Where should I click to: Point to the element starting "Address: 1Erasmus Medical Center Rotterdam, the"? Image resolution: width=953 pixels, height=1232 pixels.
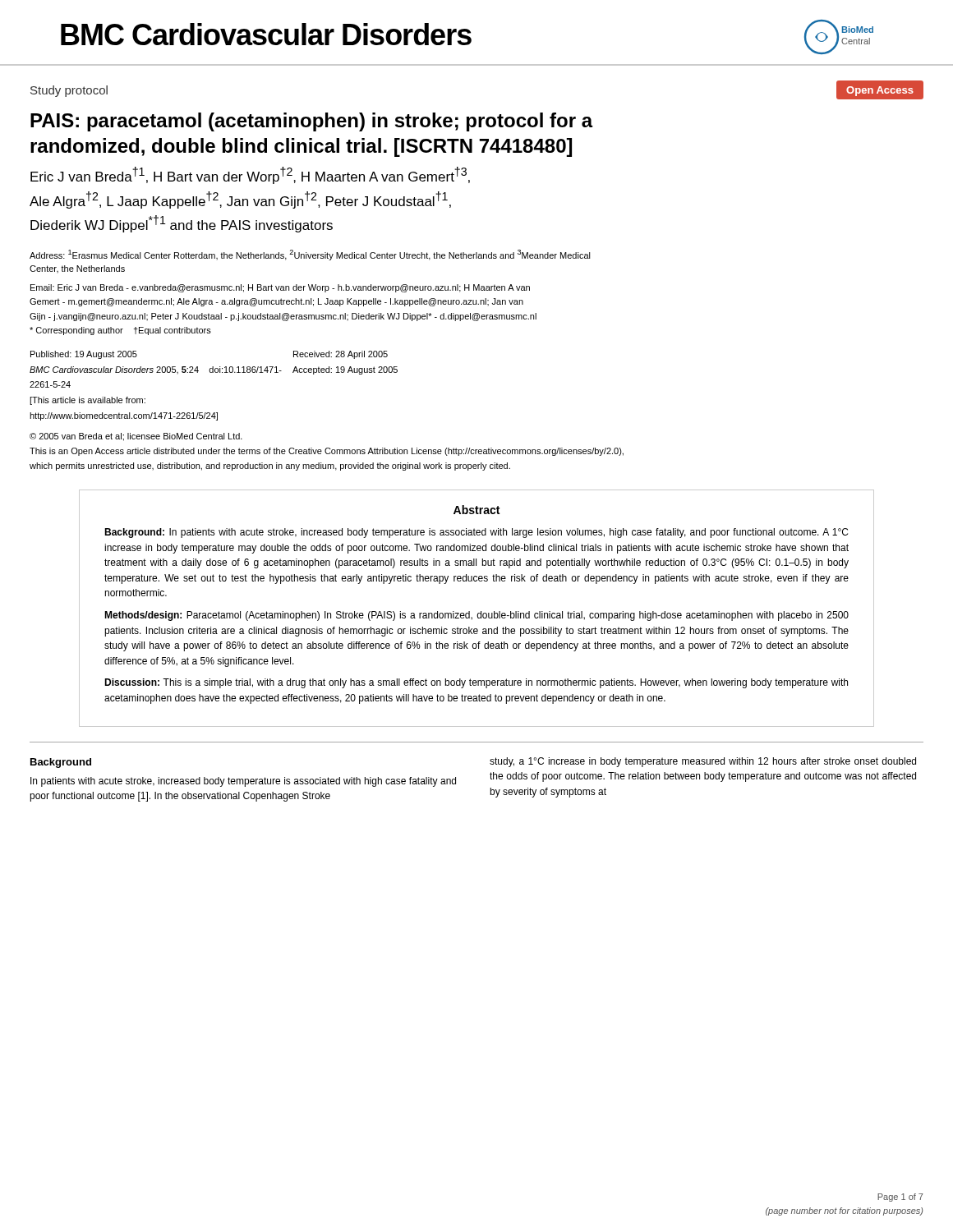pos(310,261)
